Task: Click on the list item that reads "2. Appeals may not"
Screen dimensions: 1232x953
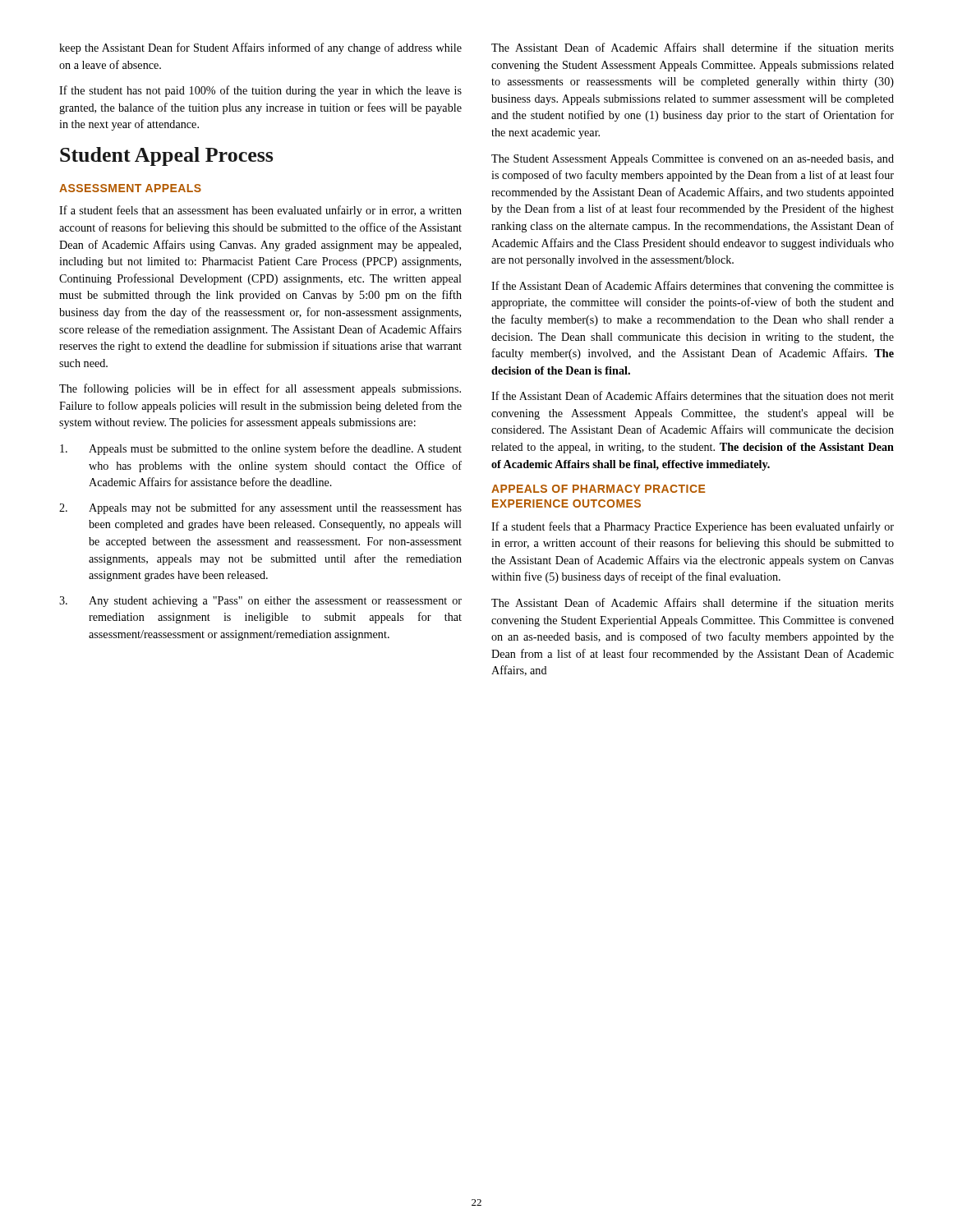Action: [260, 542]
